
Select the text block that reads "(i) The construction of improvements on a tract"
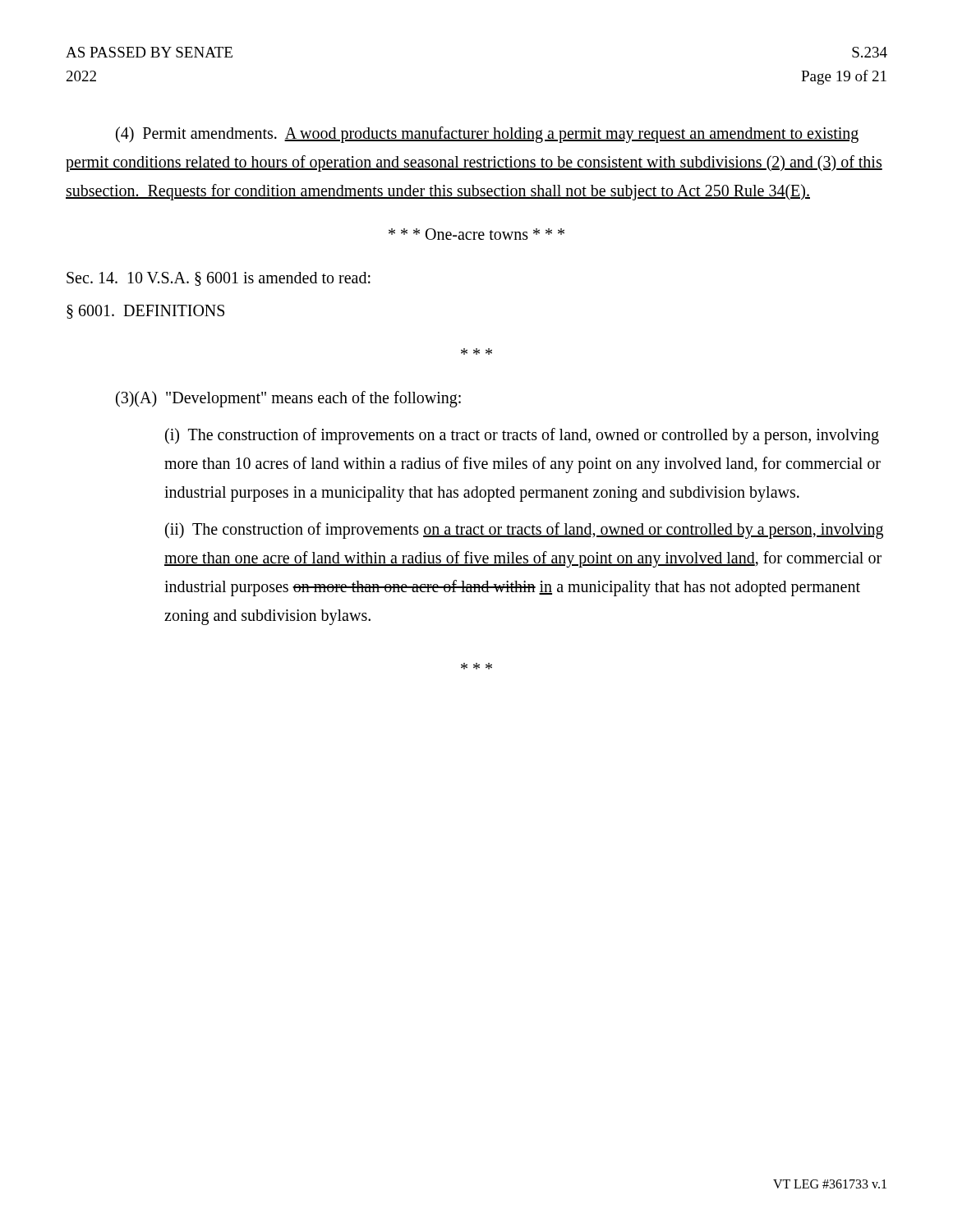coord(526,464)
